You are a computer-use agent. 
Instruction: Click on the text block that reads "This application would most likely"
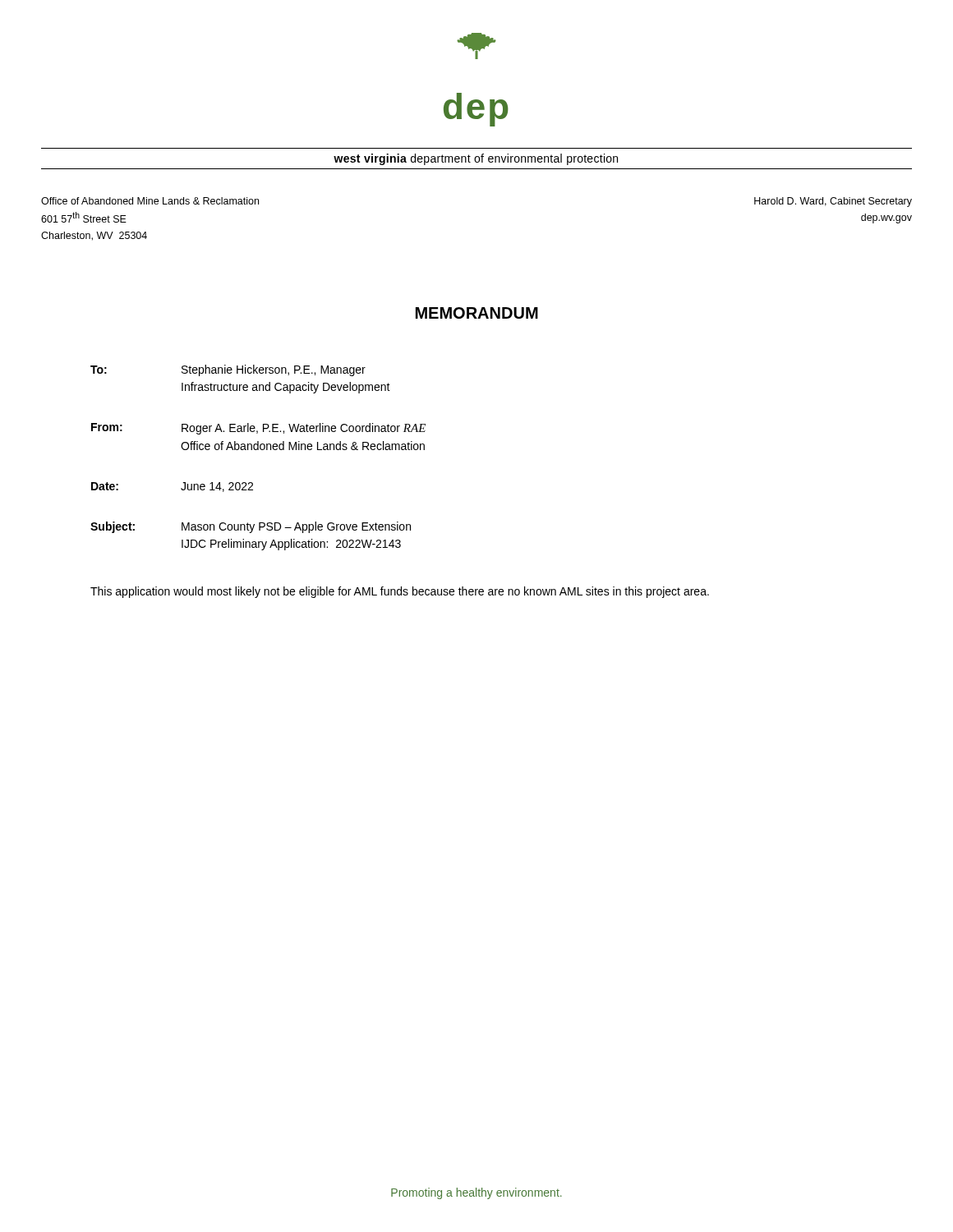[400, 591]
